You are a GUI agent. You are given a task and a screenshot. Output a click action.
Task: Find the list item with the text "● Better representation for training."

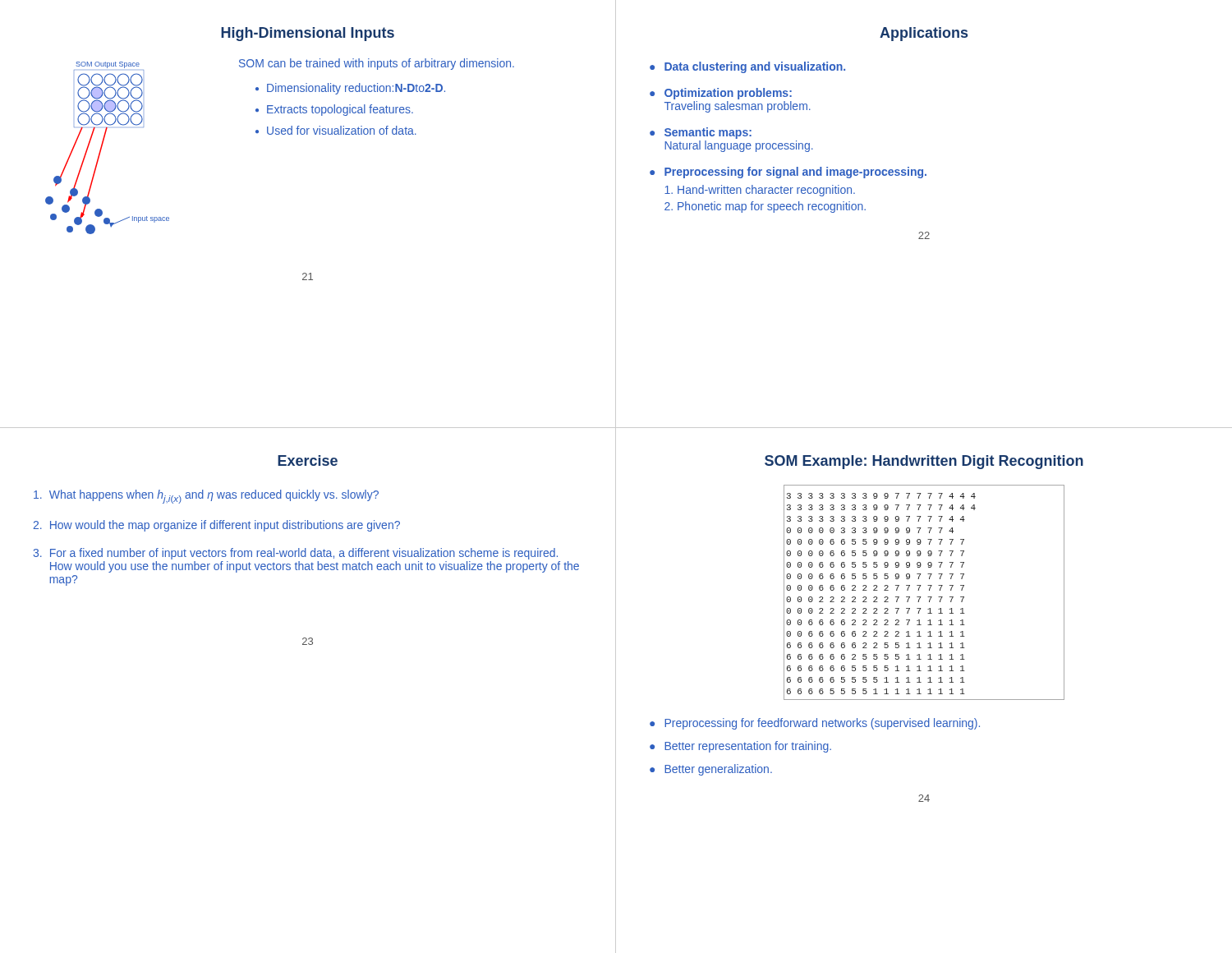pos(740,746)
